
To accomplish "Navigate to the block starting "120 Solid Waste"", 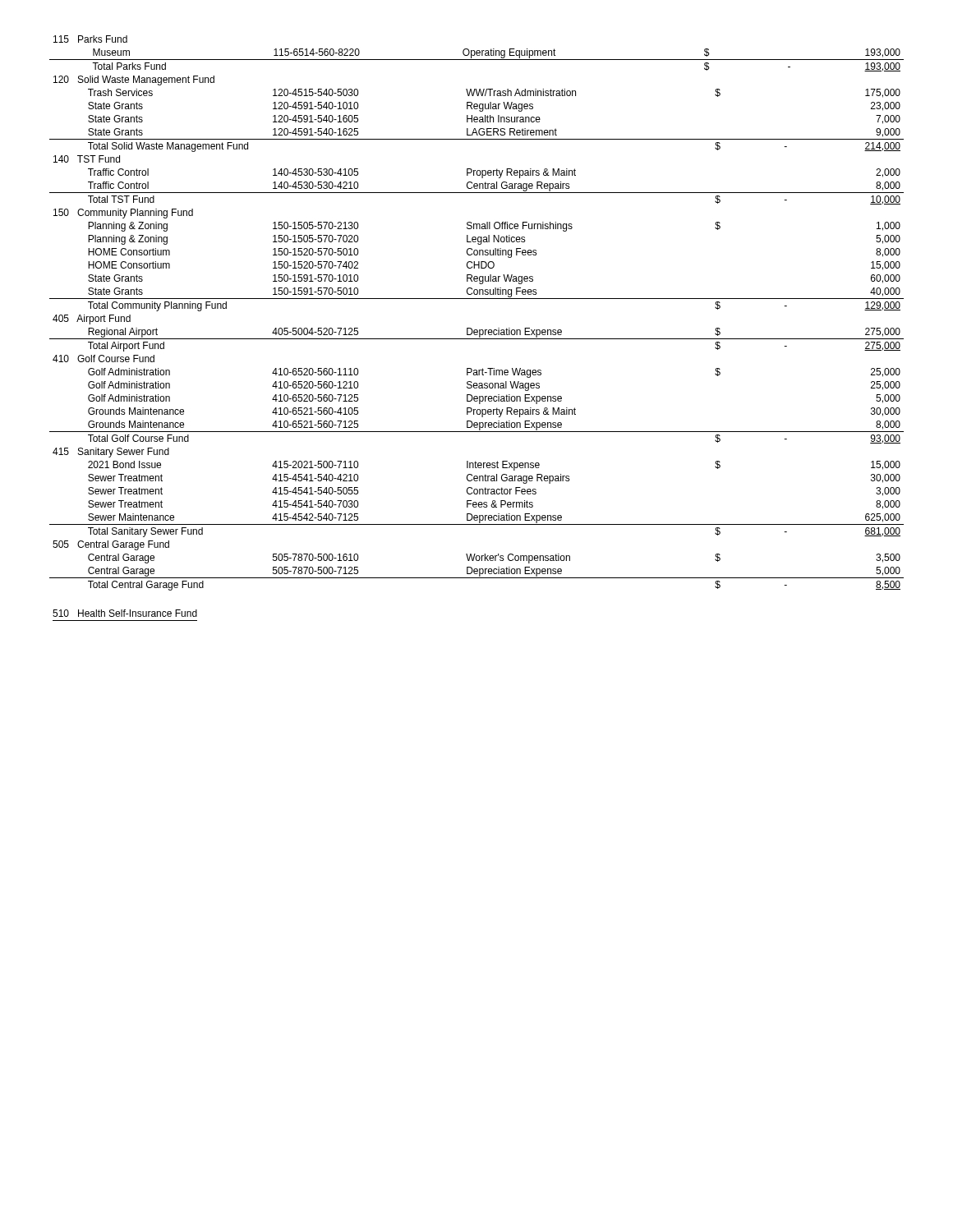I will (134, 80).
